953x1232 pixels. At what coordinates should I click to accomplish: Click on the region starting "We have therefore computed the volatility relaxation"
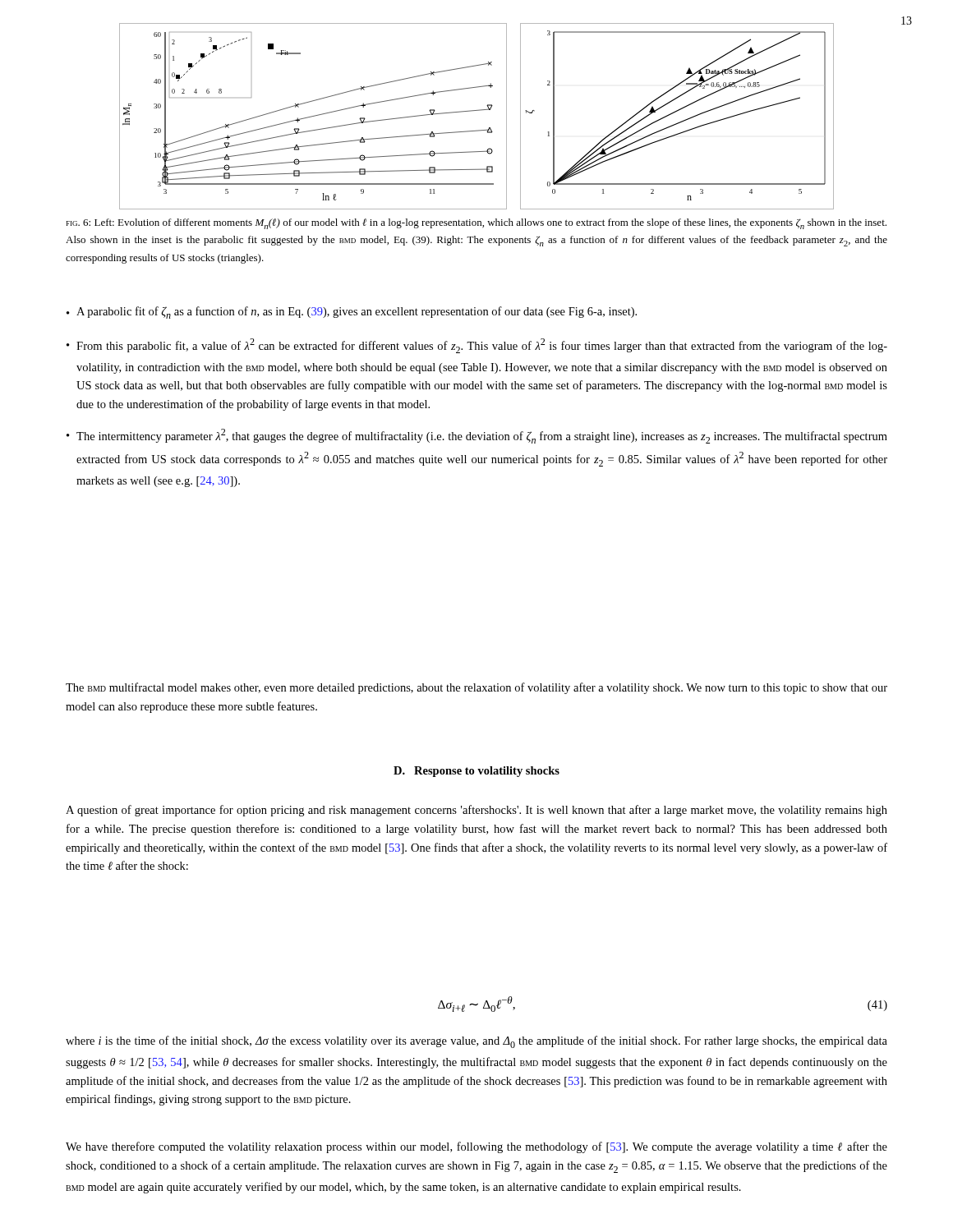coord(476,1167)
